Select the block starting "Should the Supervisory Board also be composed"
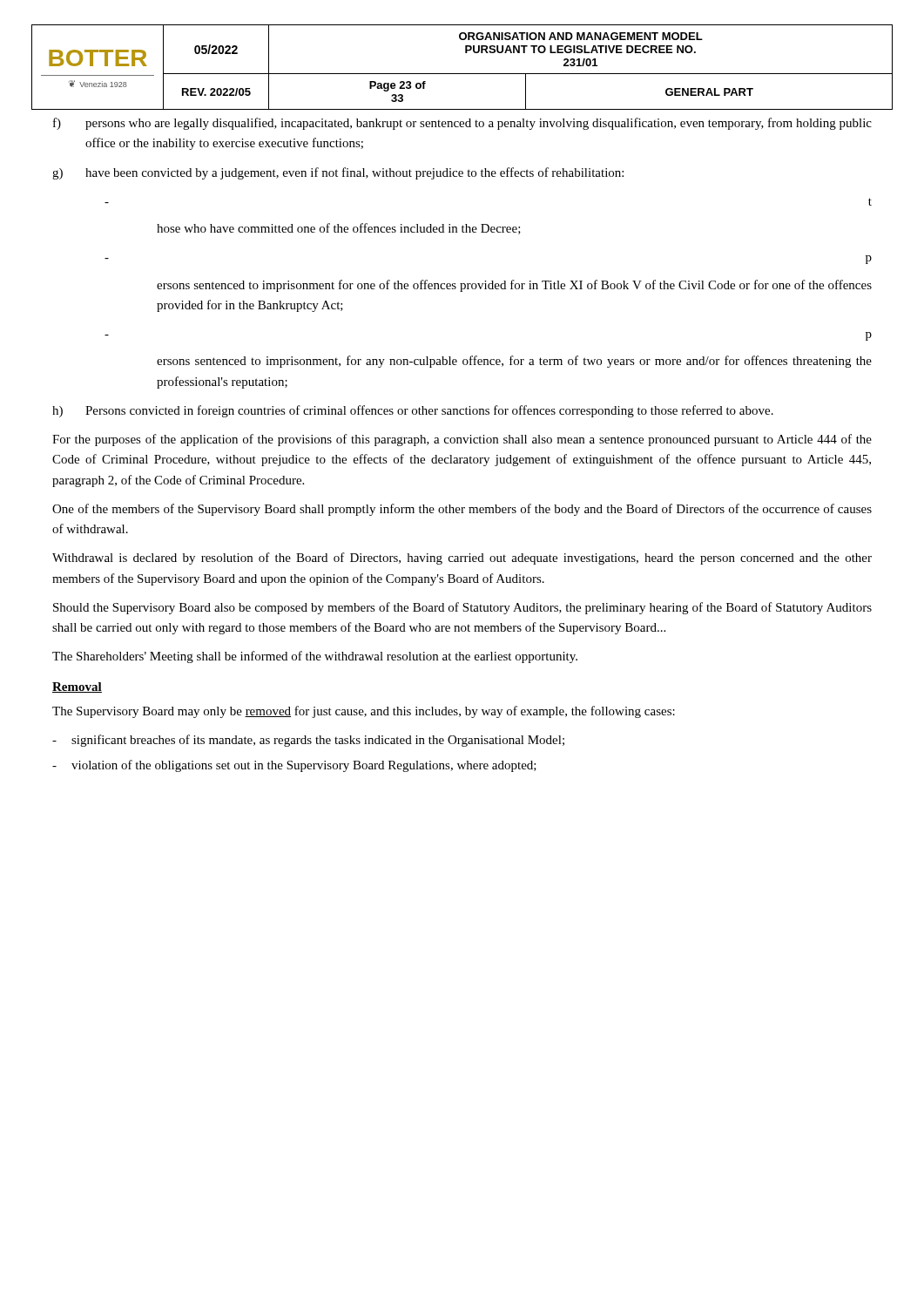The width and height of the screenshot is (924, 1307). [x=462, y=617]
